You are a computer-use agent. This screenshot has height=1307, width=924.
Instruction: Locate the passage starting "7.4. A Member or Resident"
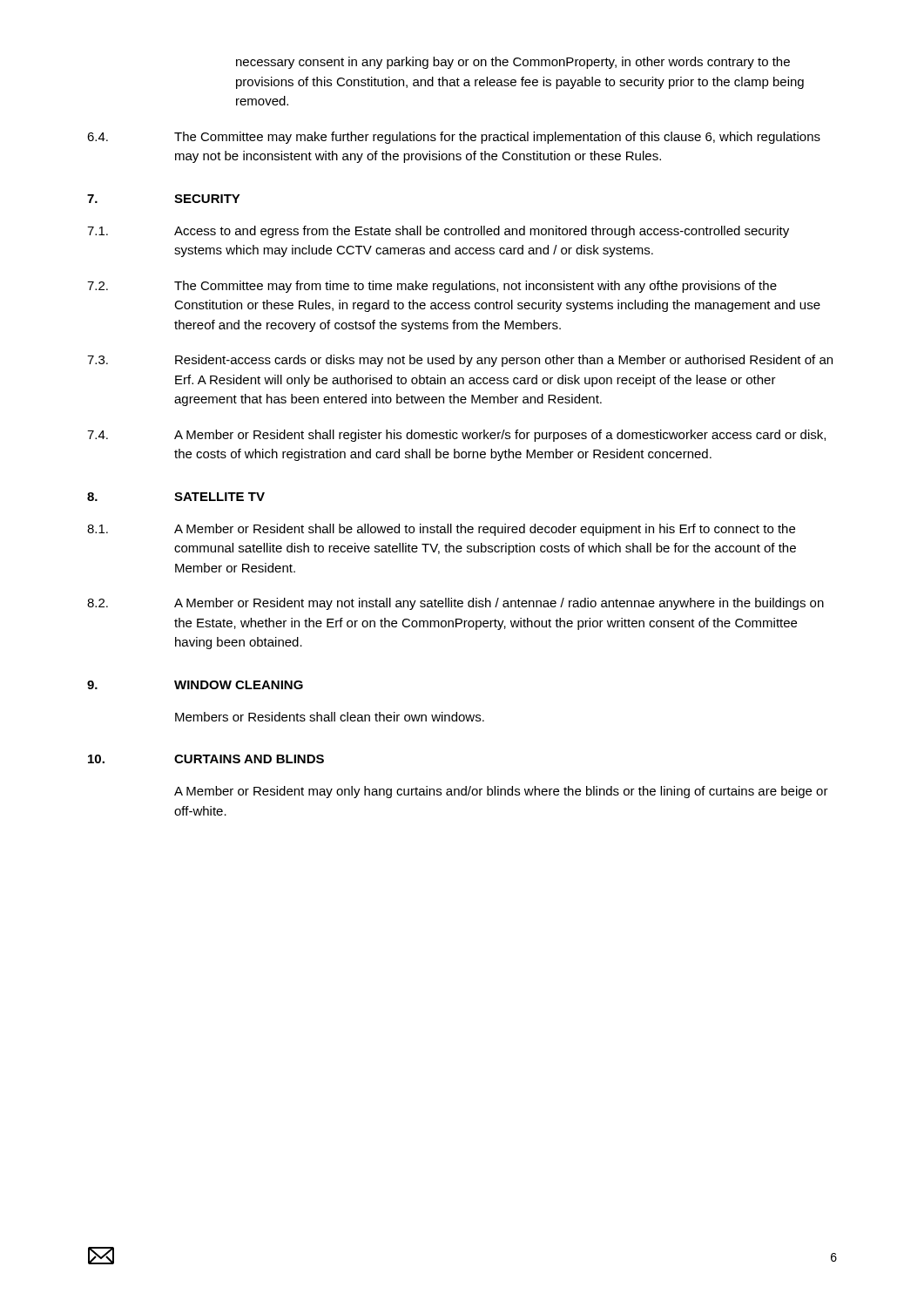tap(462, 444)
